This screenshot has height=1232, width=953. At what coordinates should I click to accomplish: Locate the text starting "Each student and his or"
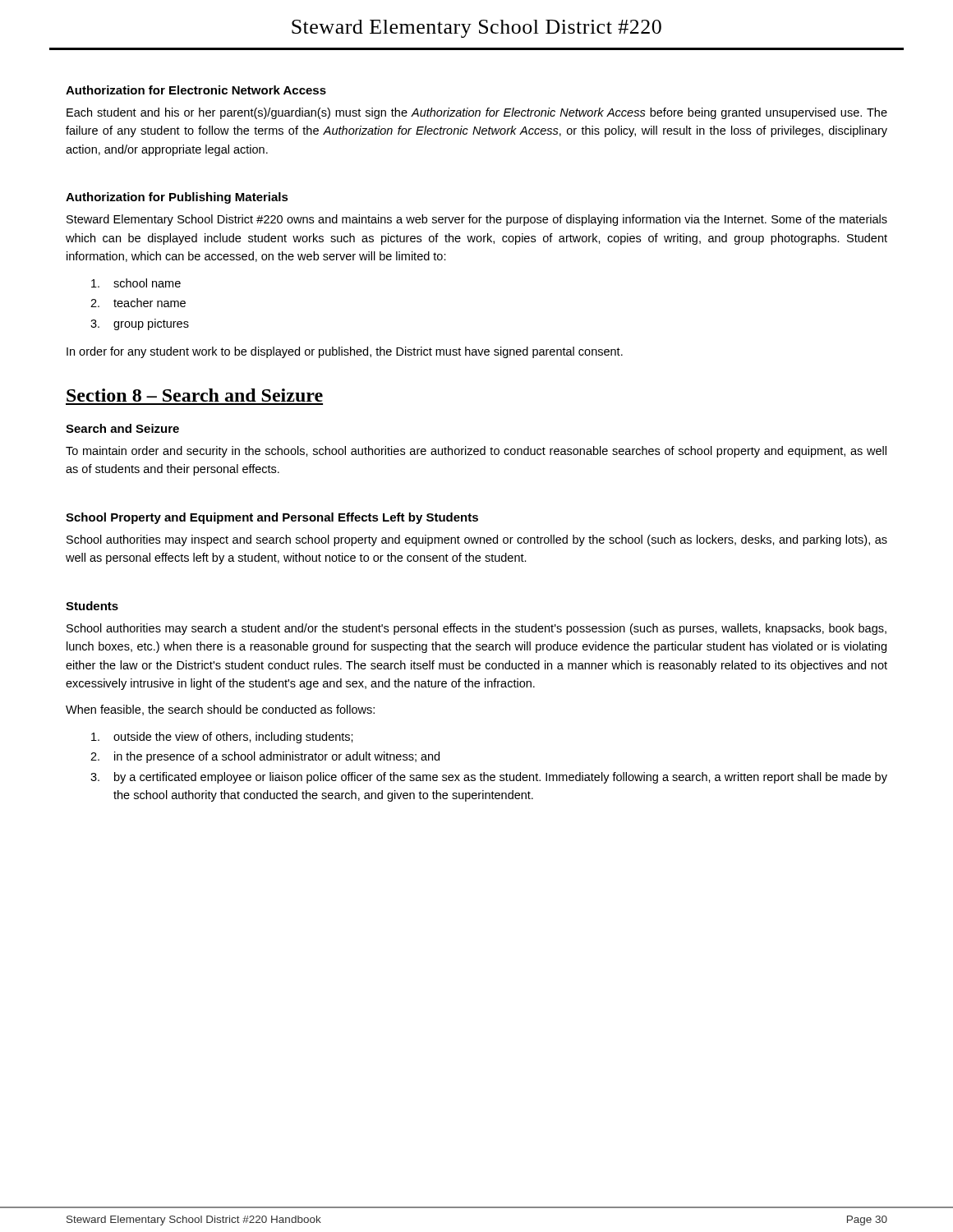pyautogui.click(x=476, y=131)
